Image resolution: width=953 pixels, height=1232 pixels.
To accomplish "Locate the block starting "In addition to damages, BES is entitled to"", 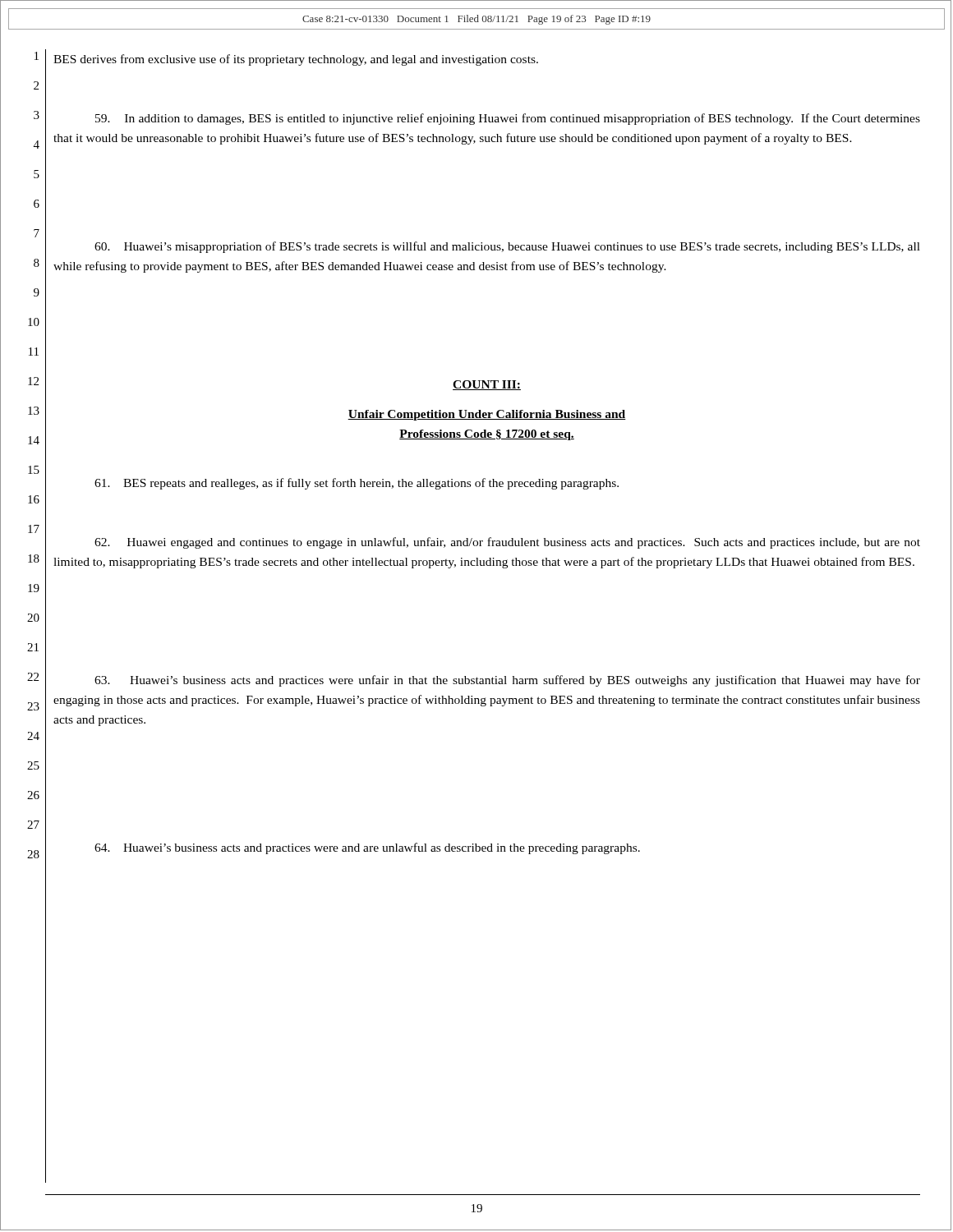I will tap(487, 128).
